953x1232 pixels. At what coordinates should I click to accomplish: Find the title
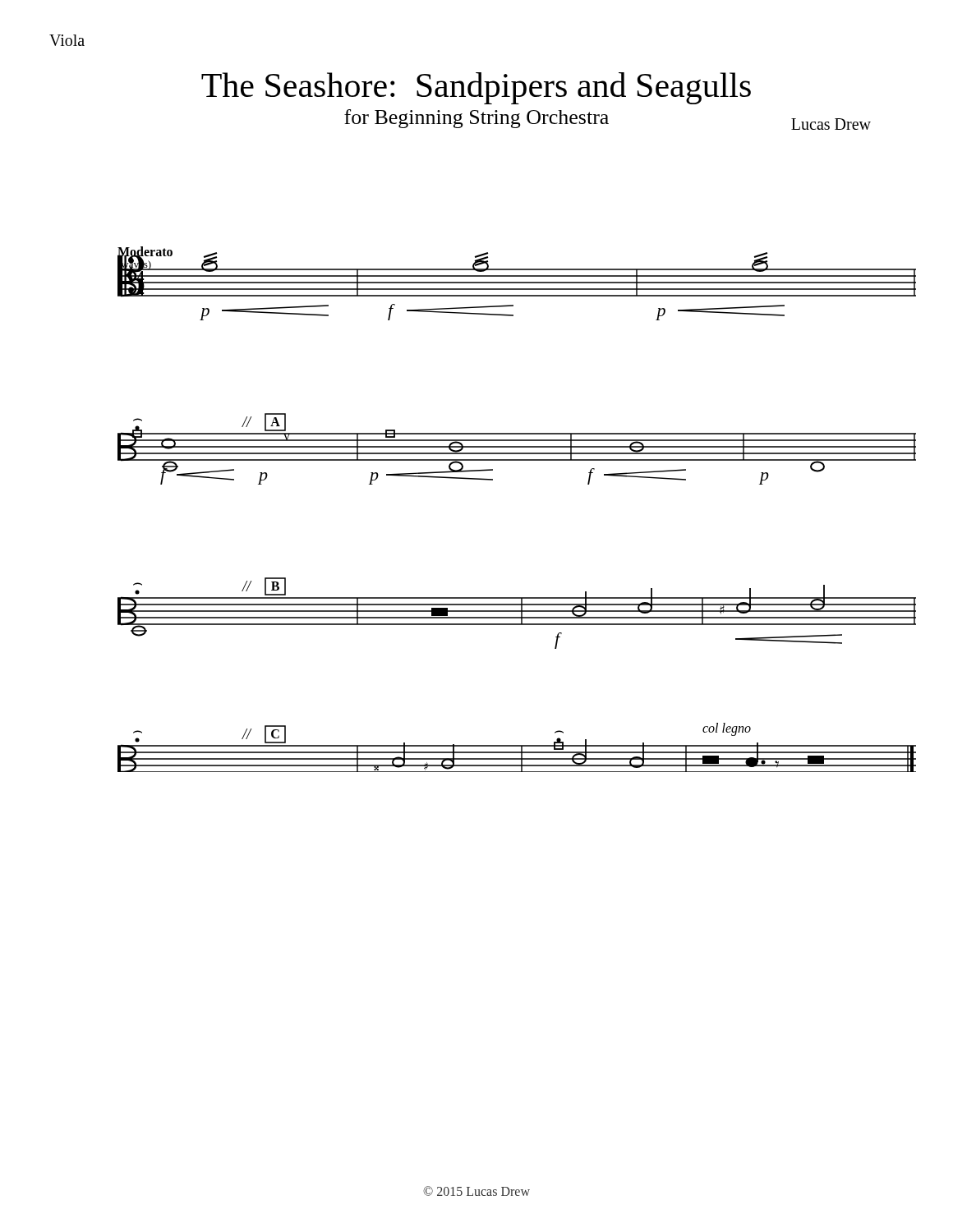tap(476, 98)
